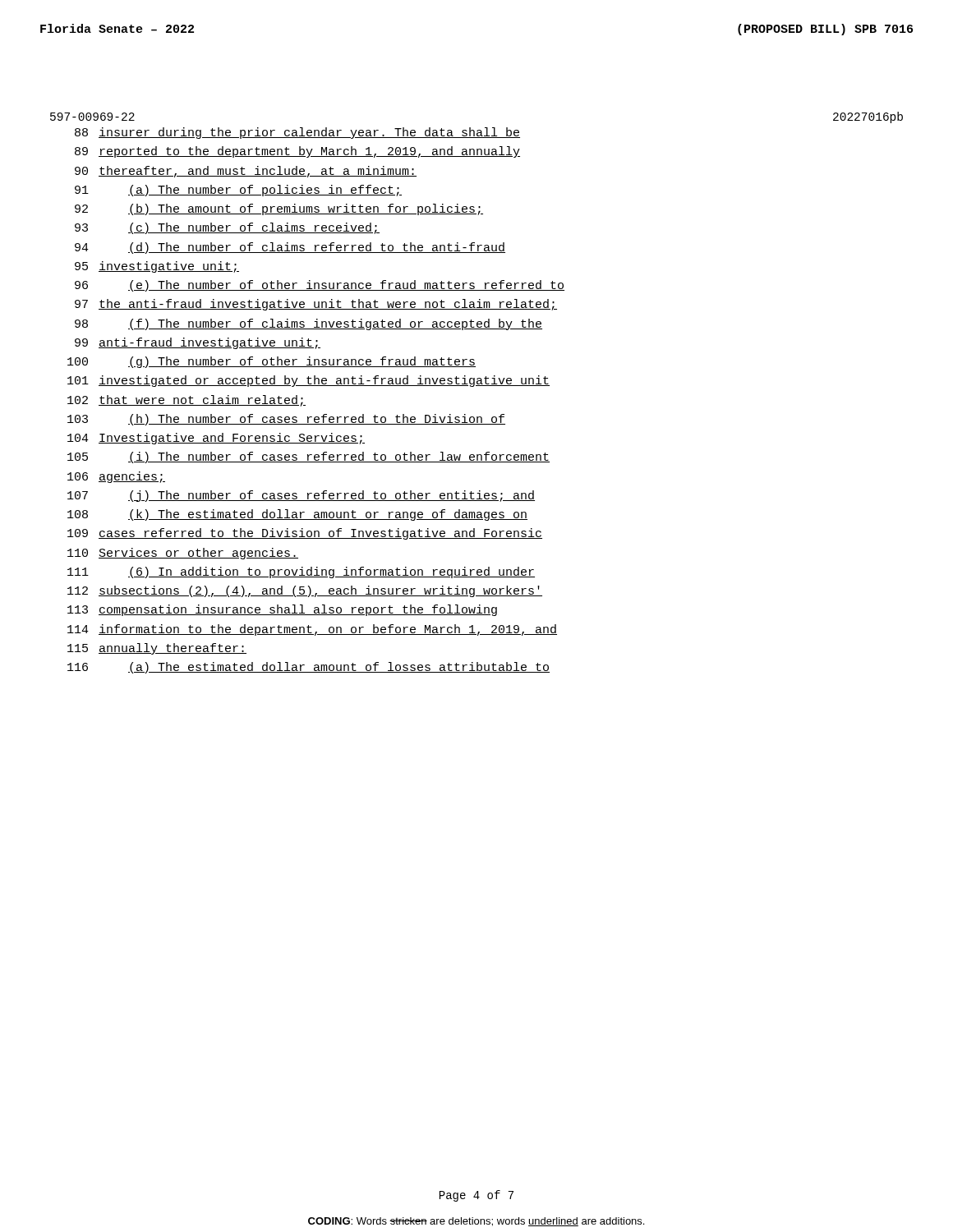This screenshot has width=953, height=1232.
Task: Point to the block starting "597-00969-22 20227016pb"
Action: coord(476,117)
